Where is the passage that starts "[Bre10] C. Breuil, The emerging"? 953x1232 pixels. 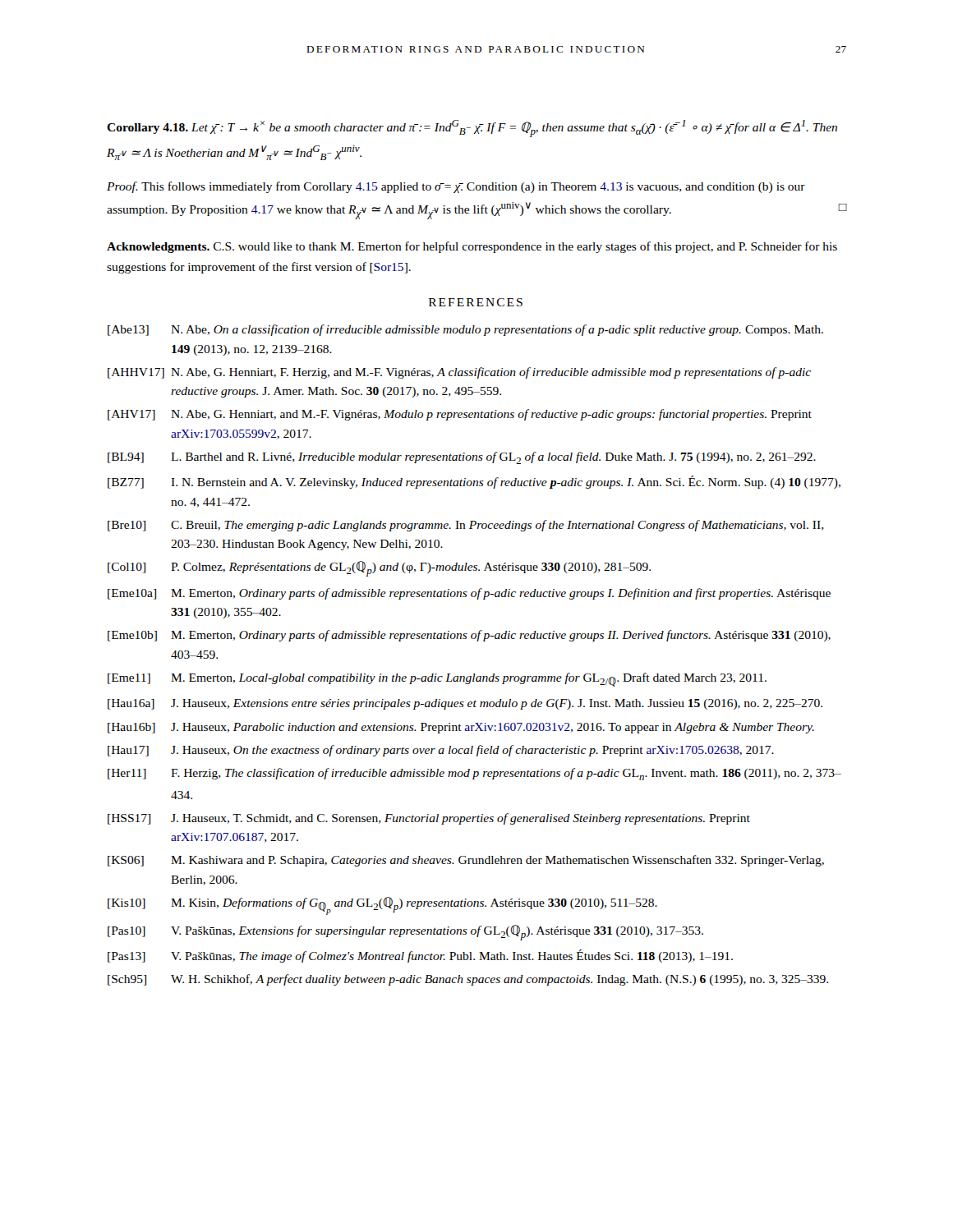pos(476,534)
